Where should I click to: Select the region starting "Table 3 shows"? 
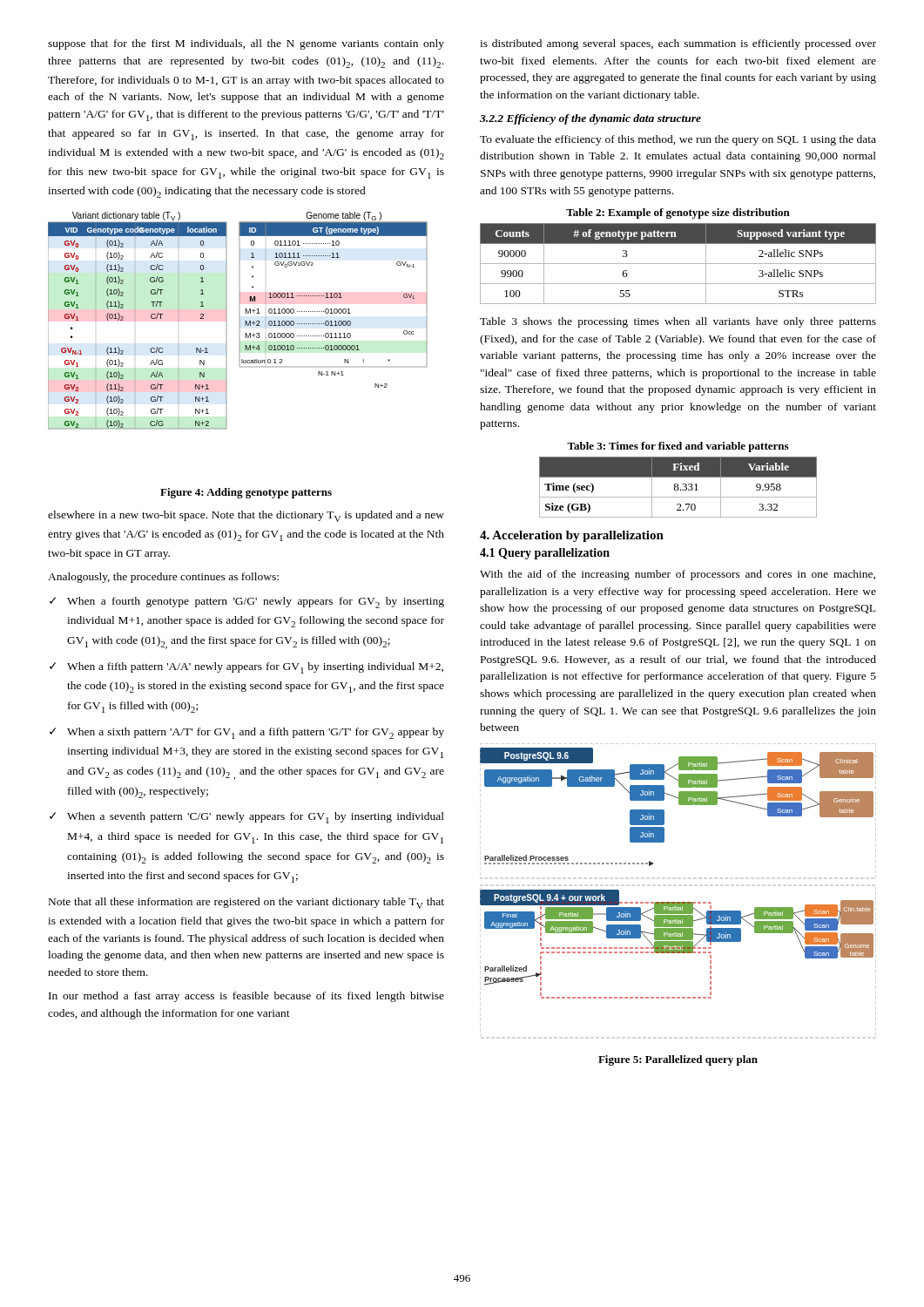678,373
